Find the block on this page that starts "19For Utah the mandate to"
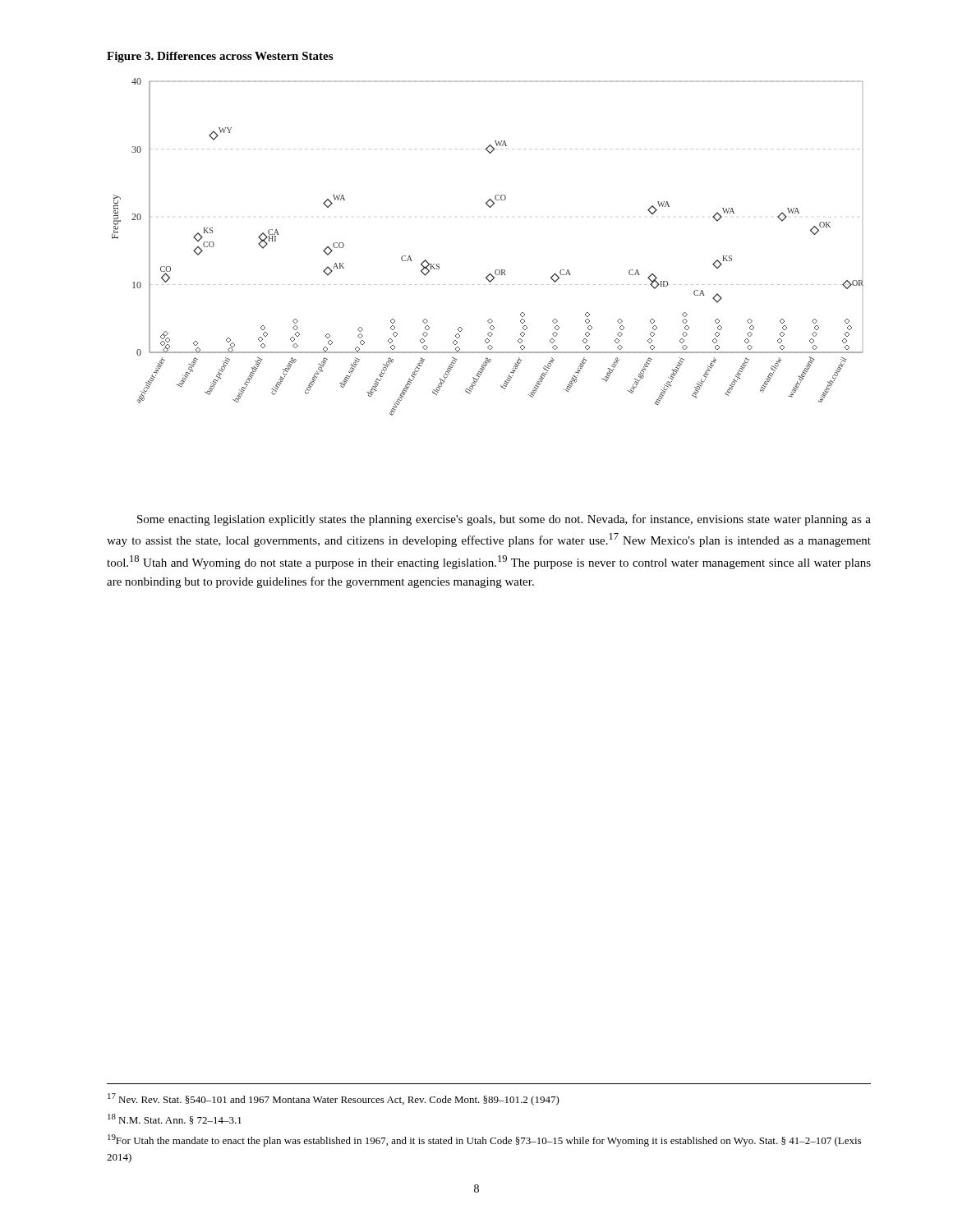The height and width of the screenshot is (1232, 953). 484,1147
